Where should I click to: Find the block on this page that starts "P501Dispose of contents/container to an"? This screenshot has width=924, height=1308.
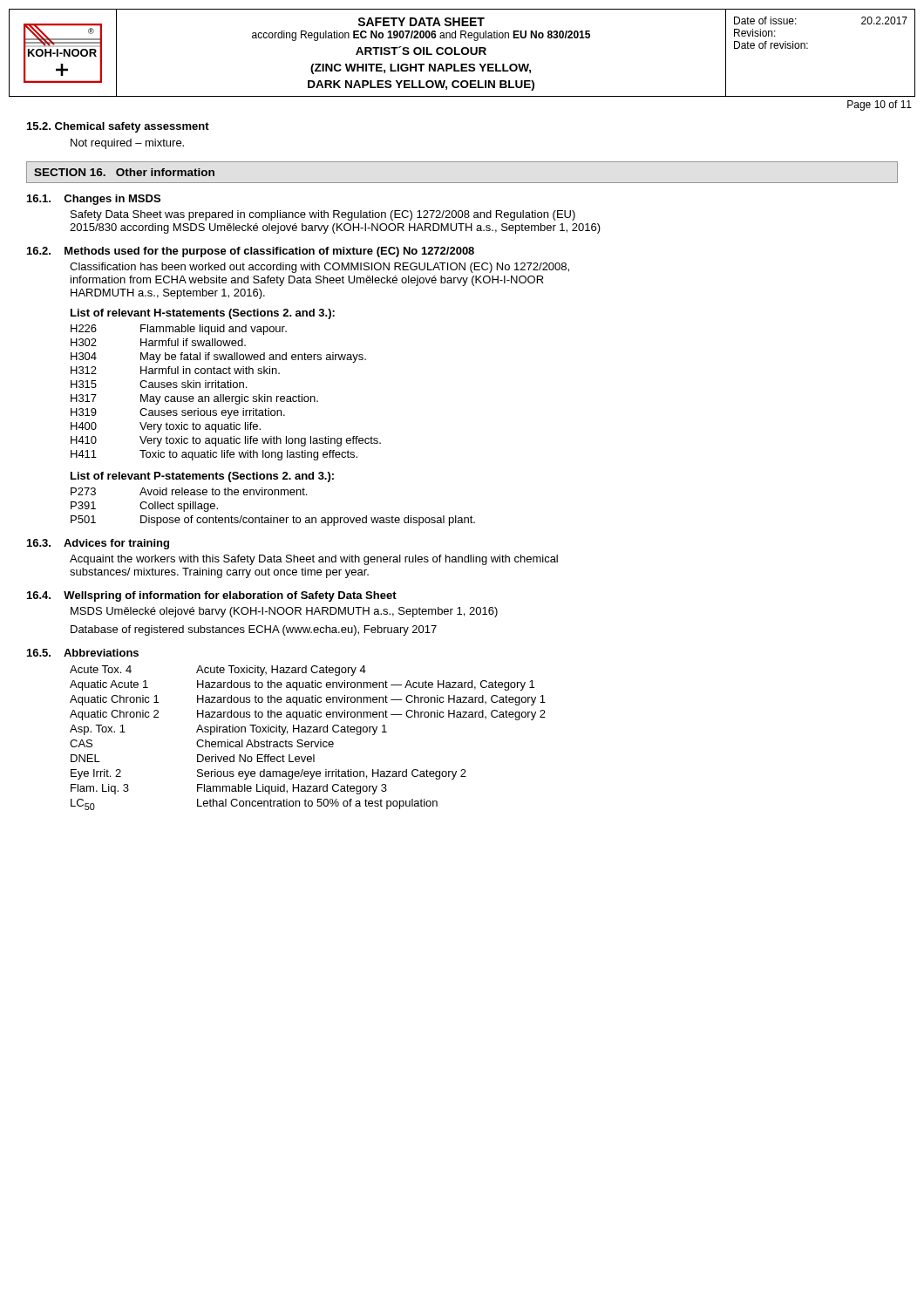[x=273, y=519]
